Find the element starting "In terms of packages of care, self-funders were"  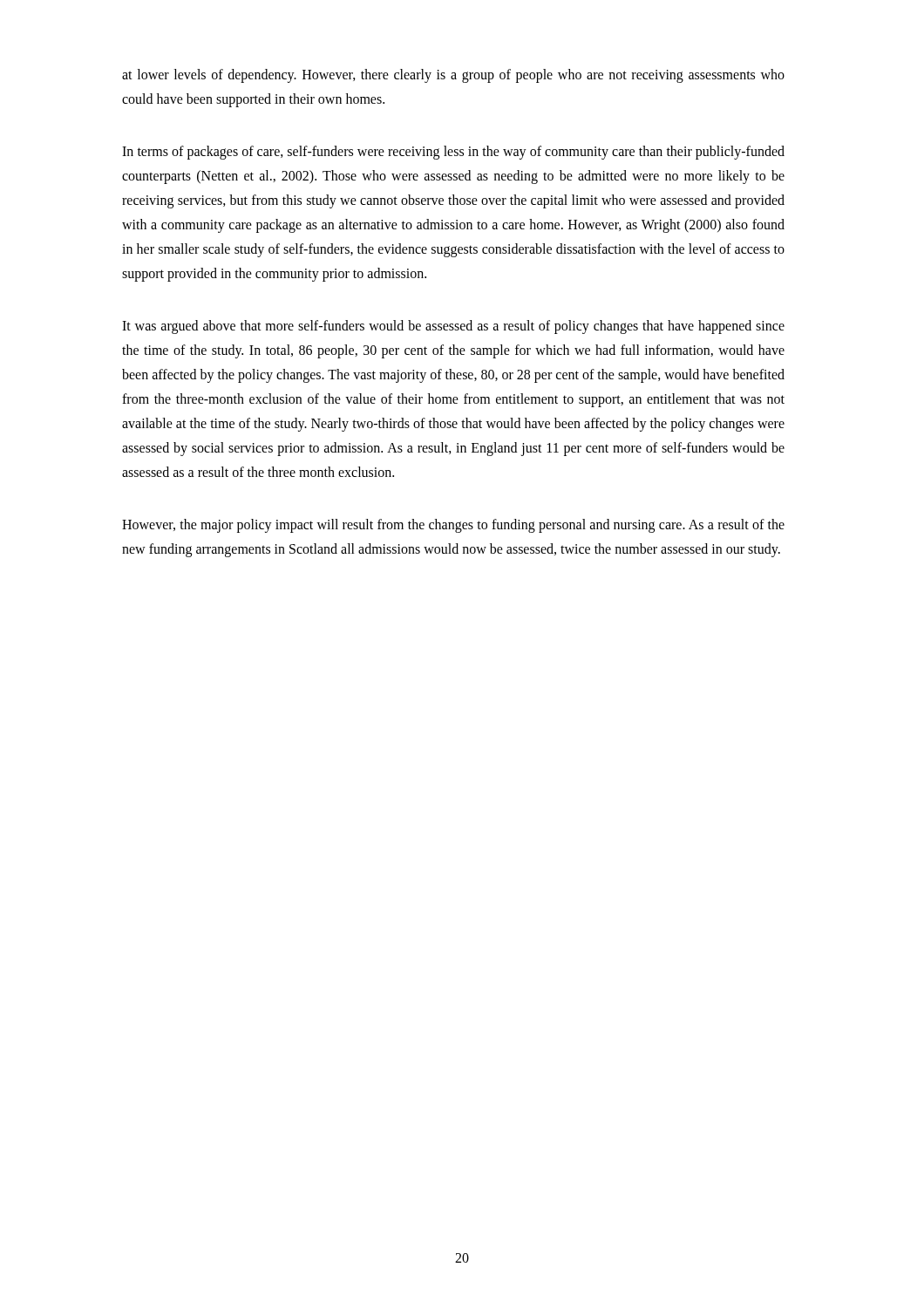coord(453,212)
